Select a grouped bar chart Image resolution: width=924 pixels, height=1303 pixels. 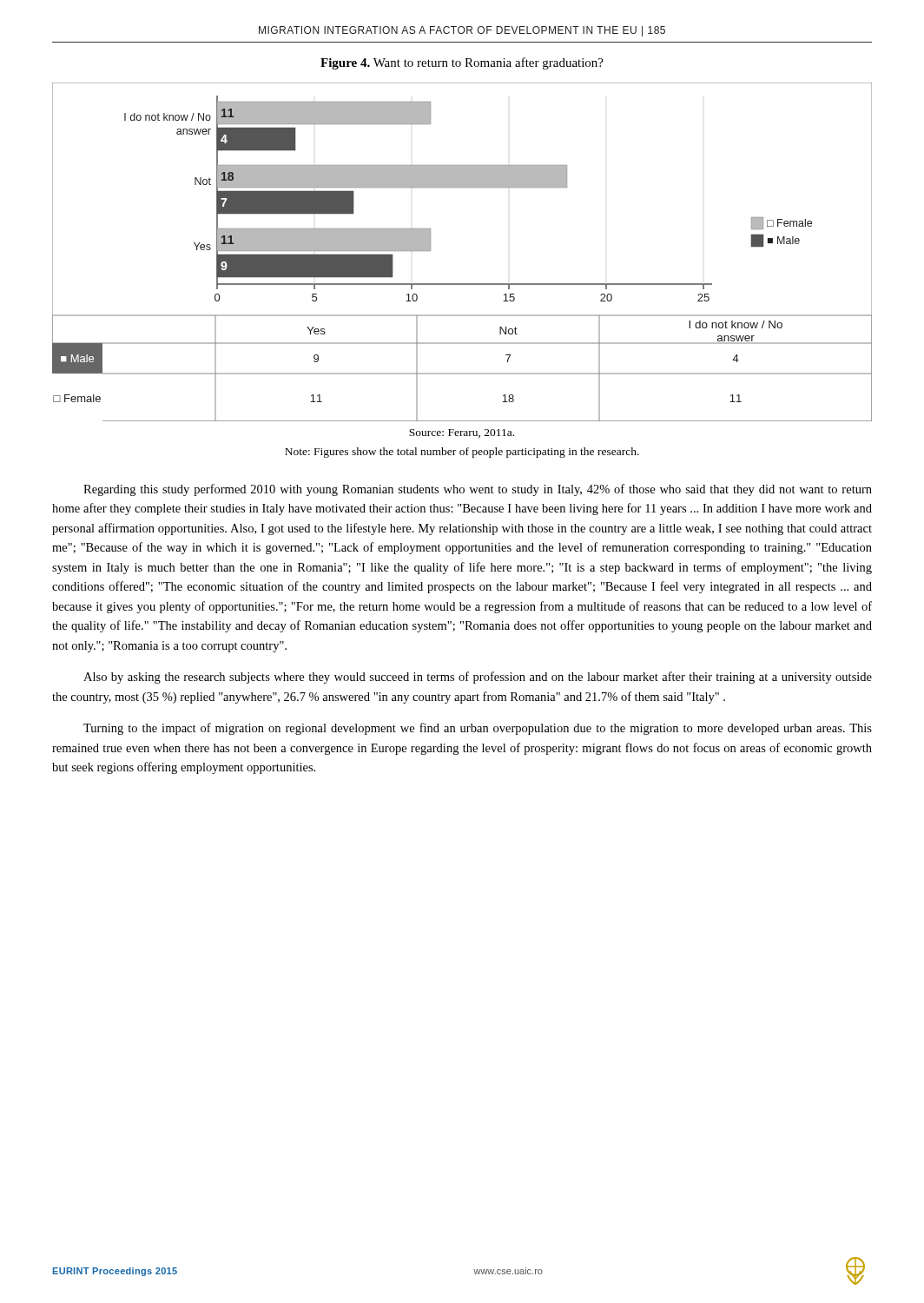point(462,252)
